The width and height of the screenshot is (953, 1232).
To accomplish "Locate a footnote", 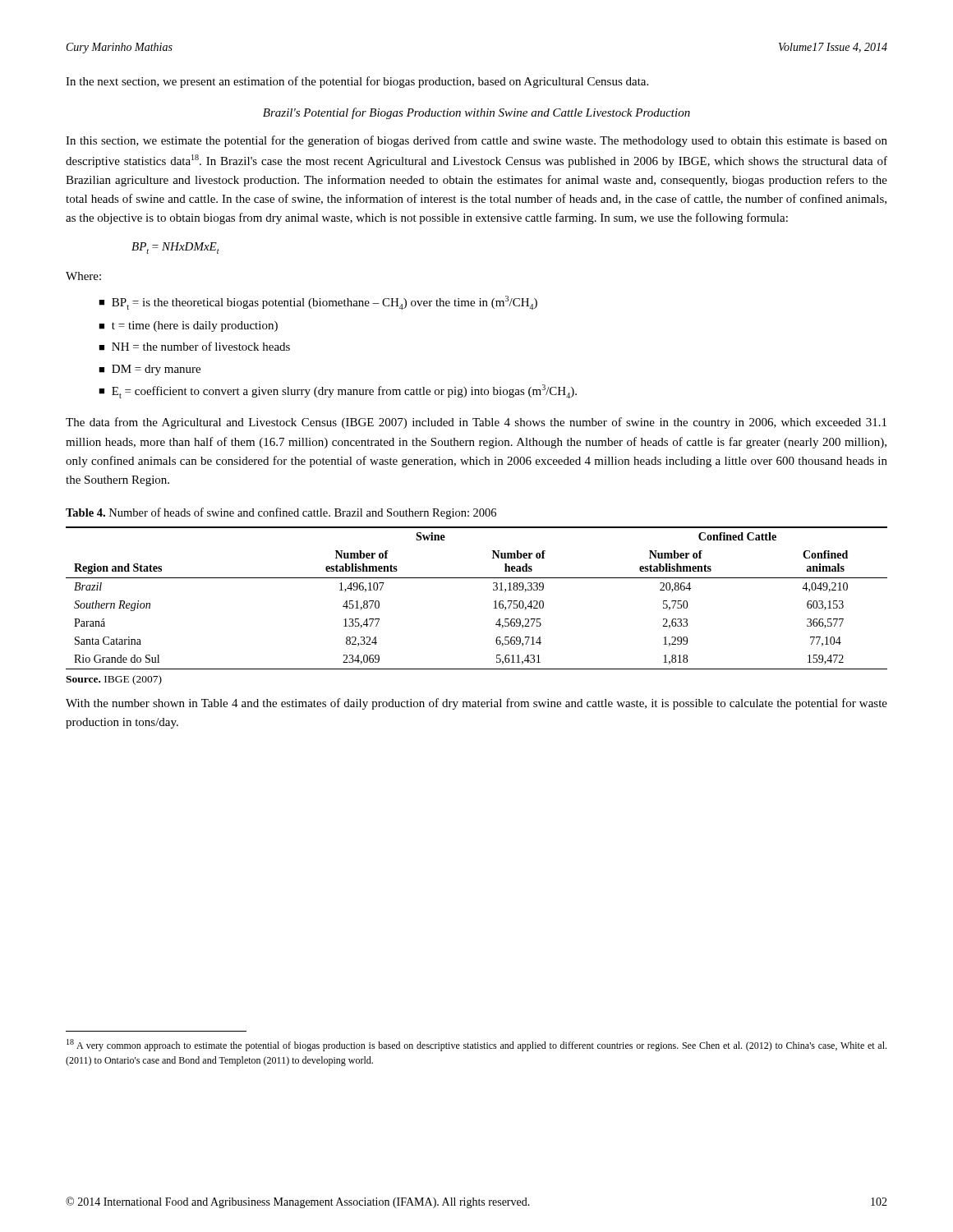I will (476, 1052).
